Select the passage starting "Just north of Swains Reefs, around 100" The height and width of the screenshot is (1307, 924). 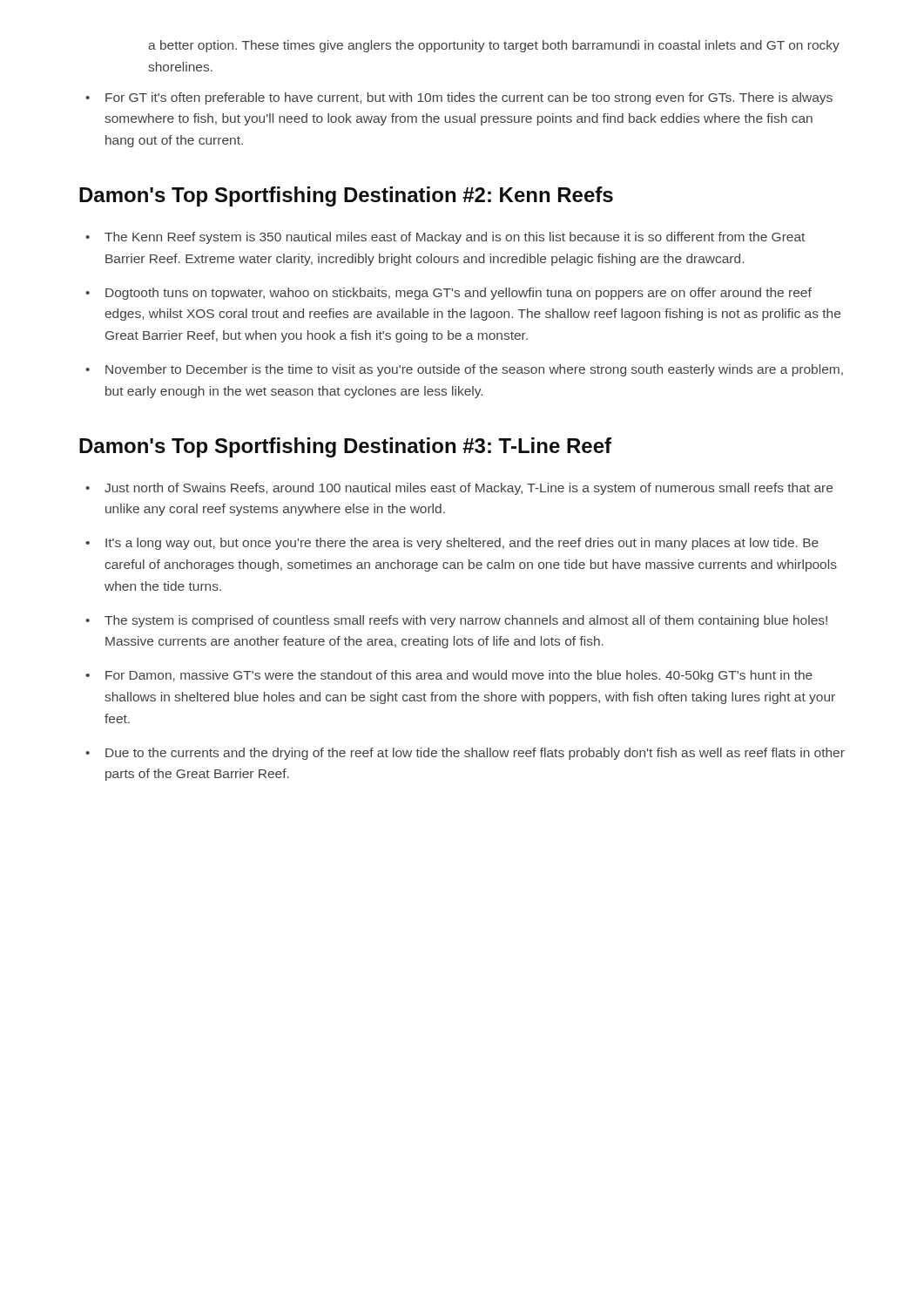pos(462,499)
